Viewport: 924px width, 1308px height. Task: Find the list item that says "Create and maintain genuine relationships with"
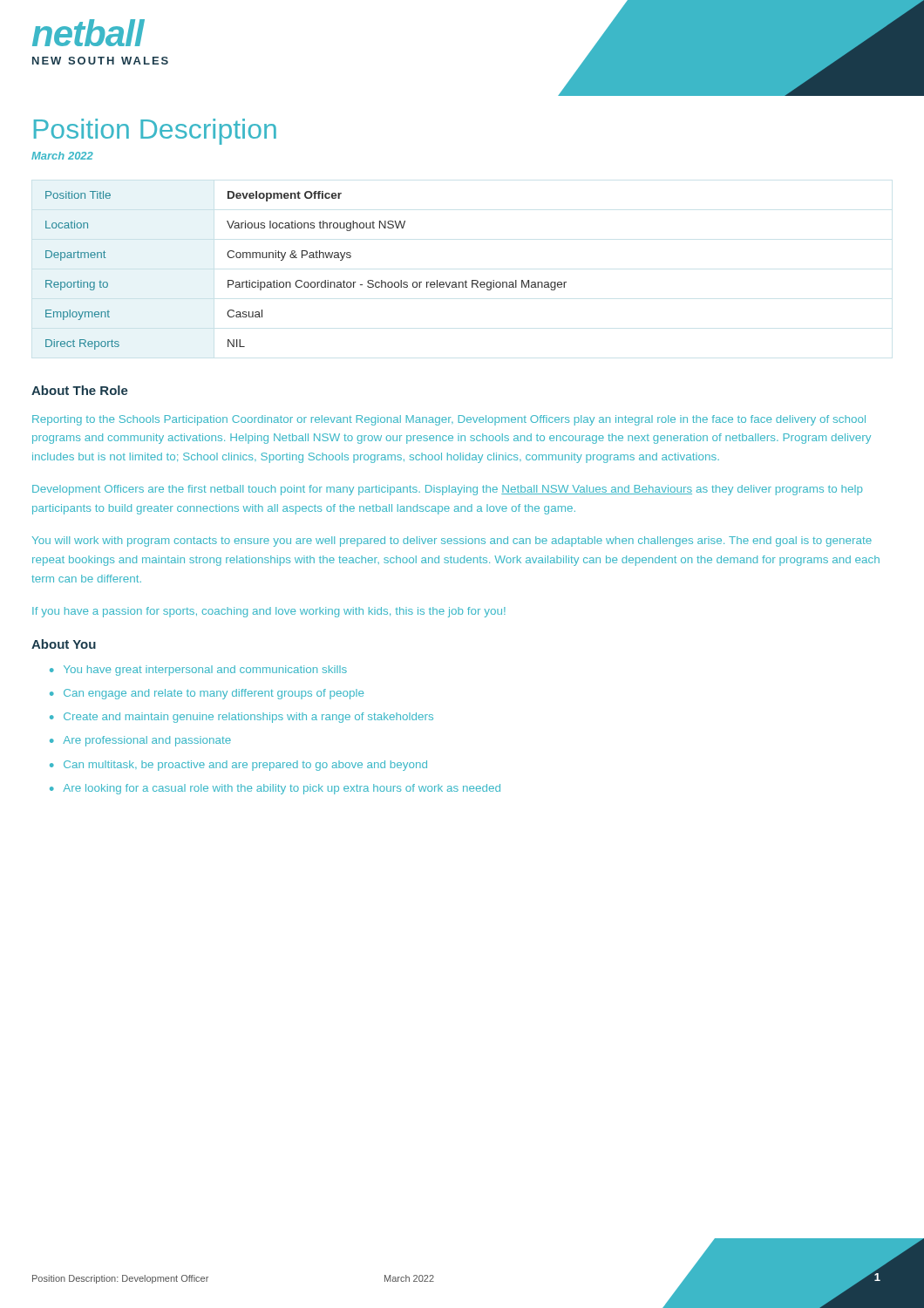tap(241, 718)
